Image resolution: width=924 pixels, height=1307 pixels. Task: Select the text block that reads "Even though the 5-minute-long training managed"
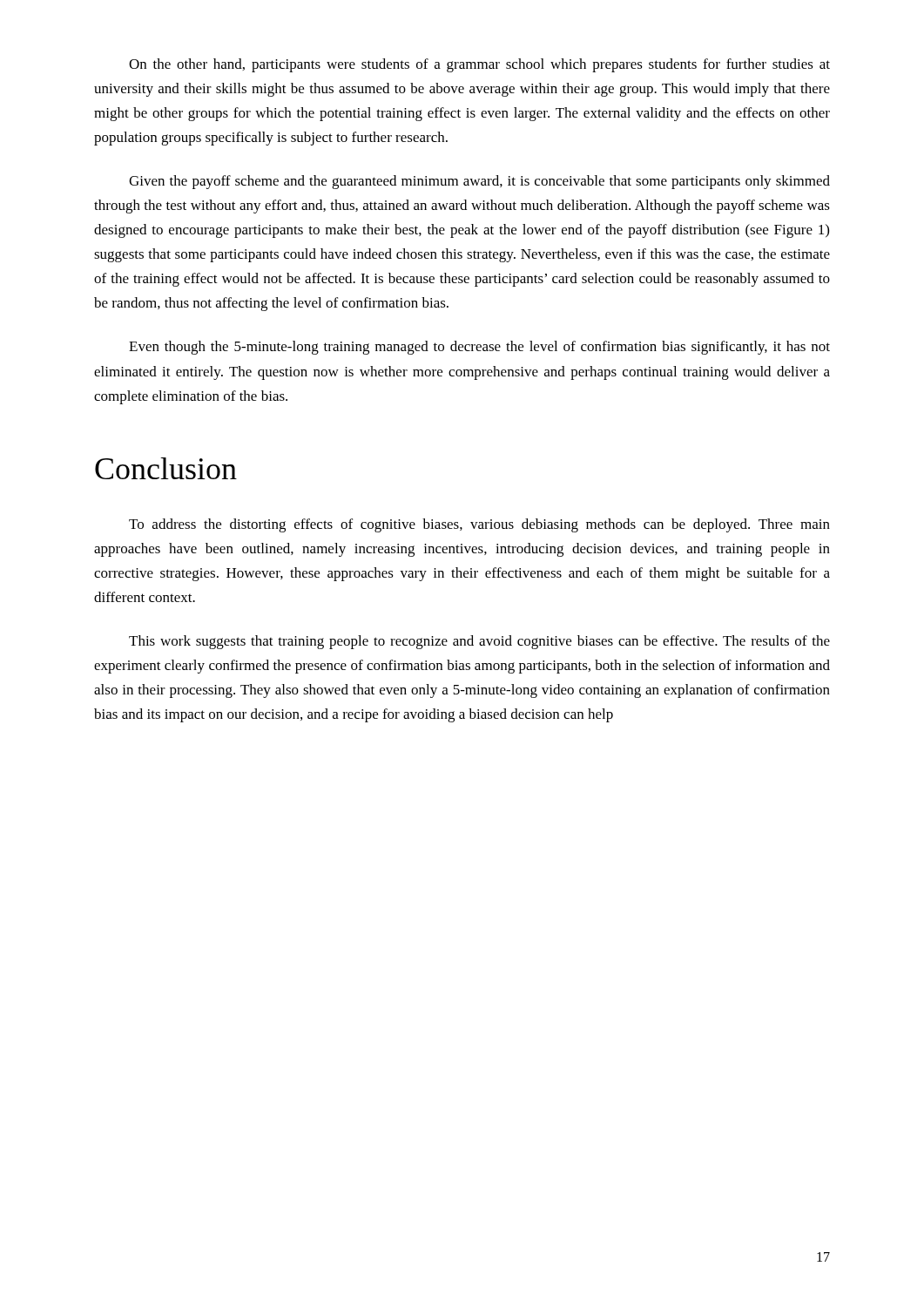pyautogui.click(x=462, y=372)
